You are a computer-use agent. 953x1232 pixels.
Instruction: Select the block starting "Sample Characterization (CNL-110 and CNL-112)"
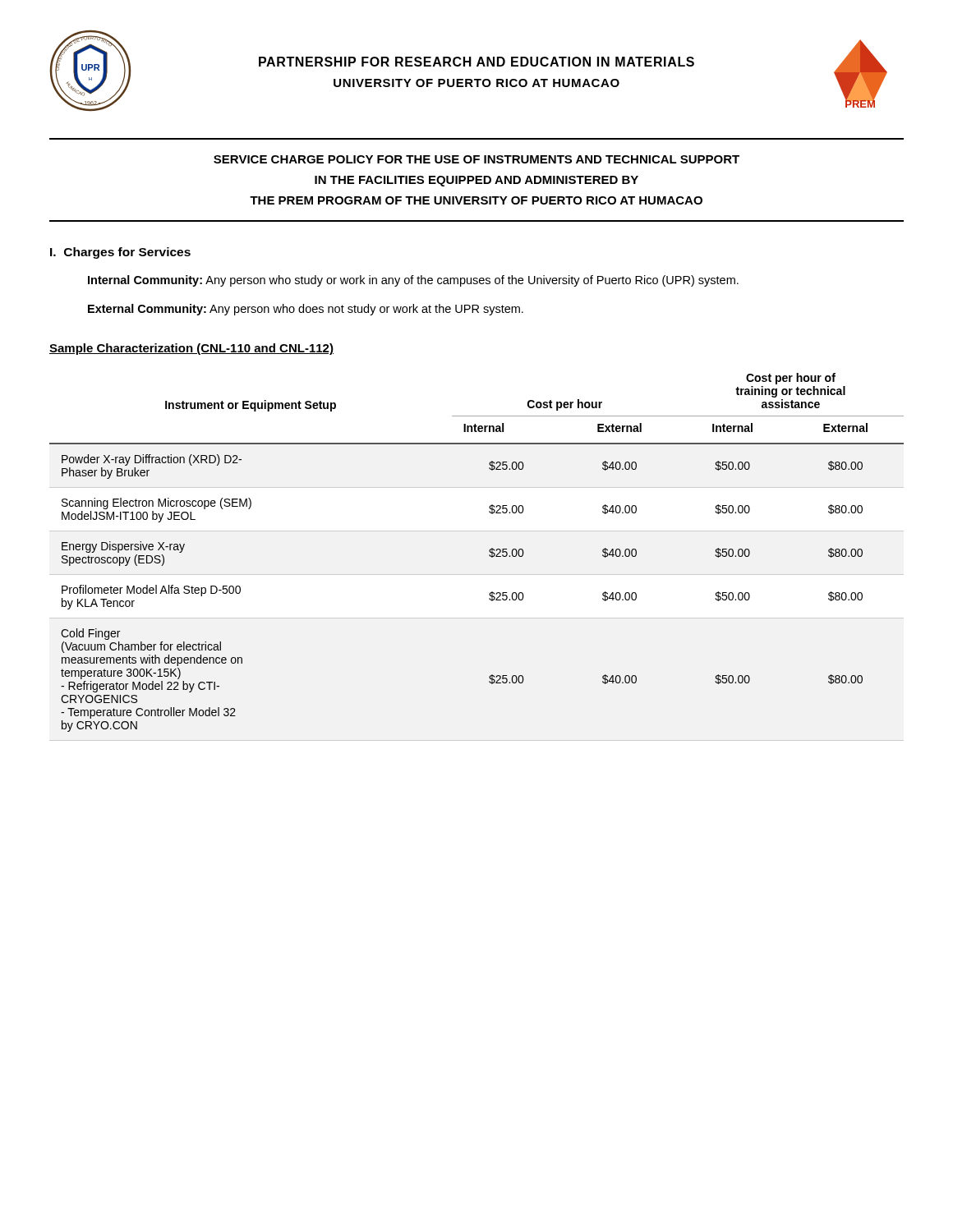pos(191,348)
